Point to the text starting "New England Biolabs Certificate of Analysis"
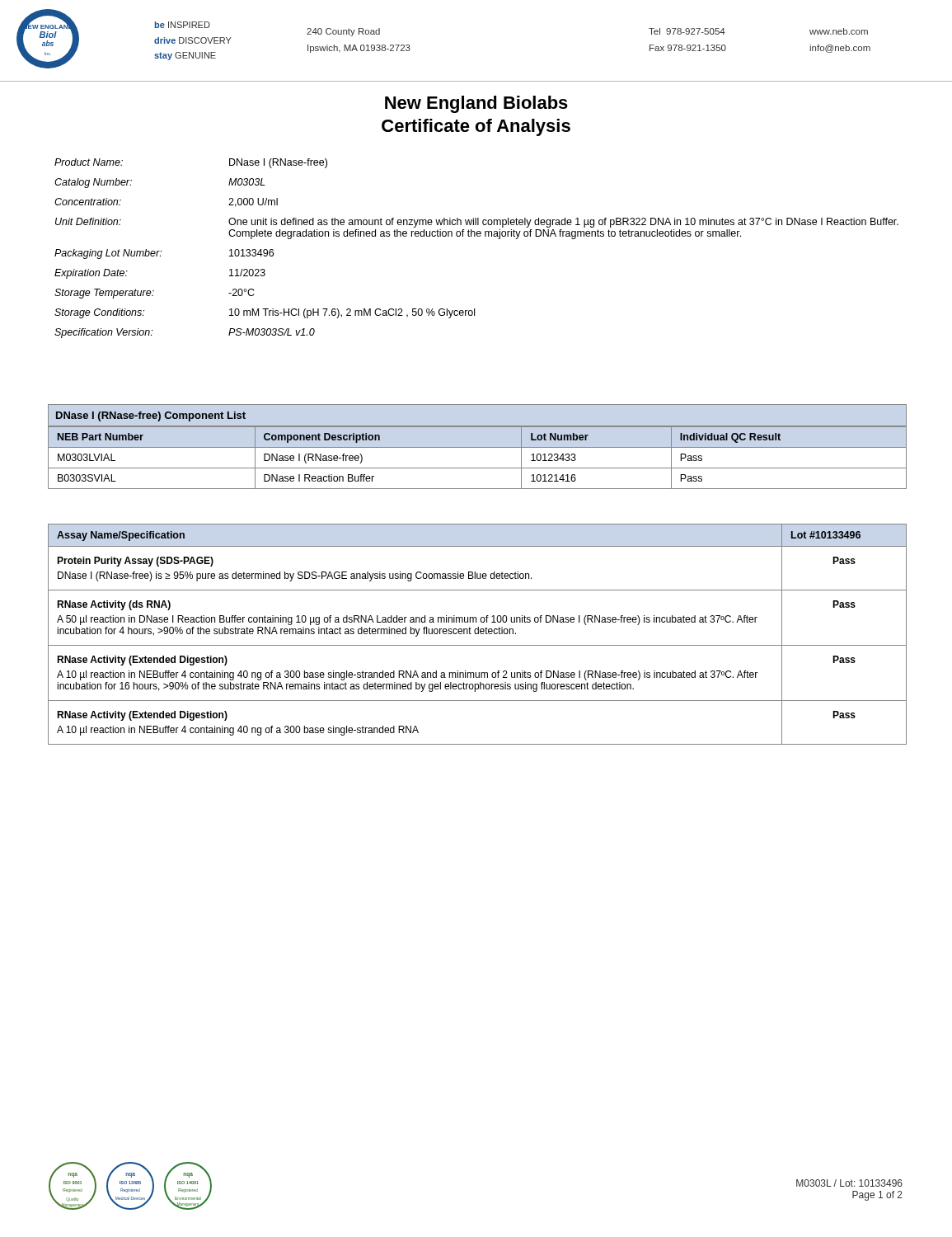The image size is (952, 1237). click(x=476, y=115)
